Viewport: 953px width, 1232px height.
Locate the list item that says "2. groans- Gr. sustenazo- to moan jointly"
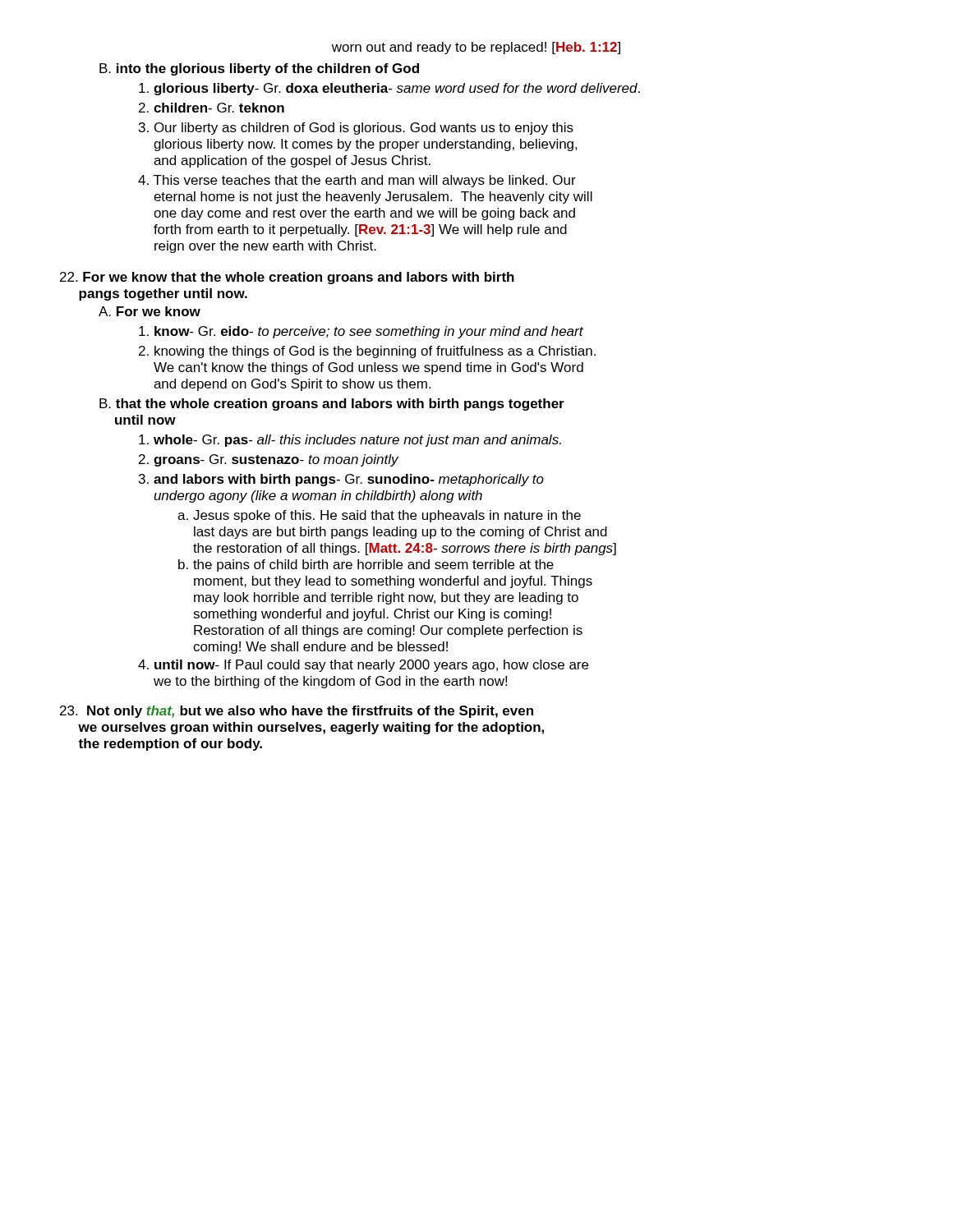click(x=268, y=460)
